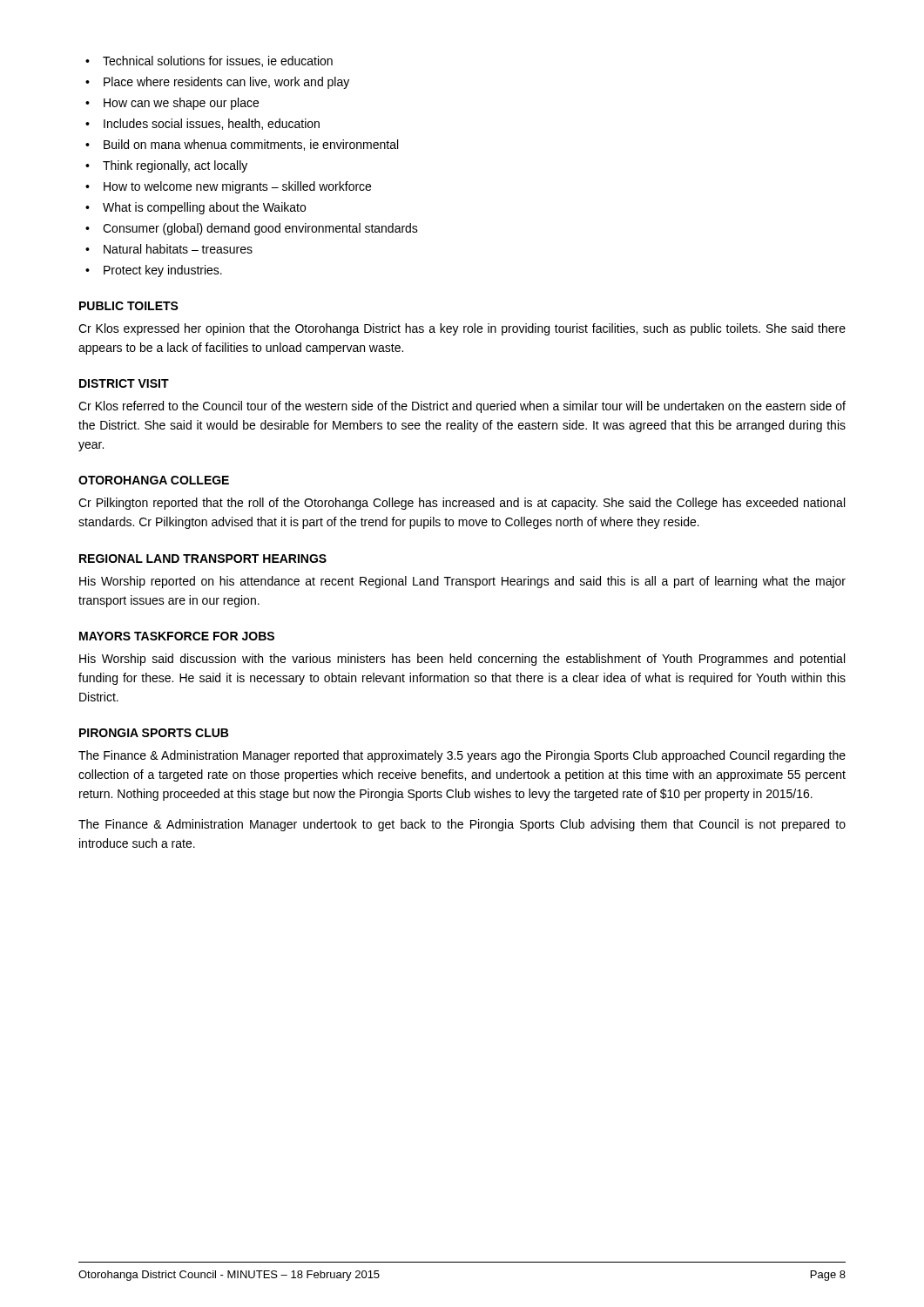Point to "PIRONGIA SPORTS CLUB"
Viewport: 924px width, 1307px height.
coord(154,733)
